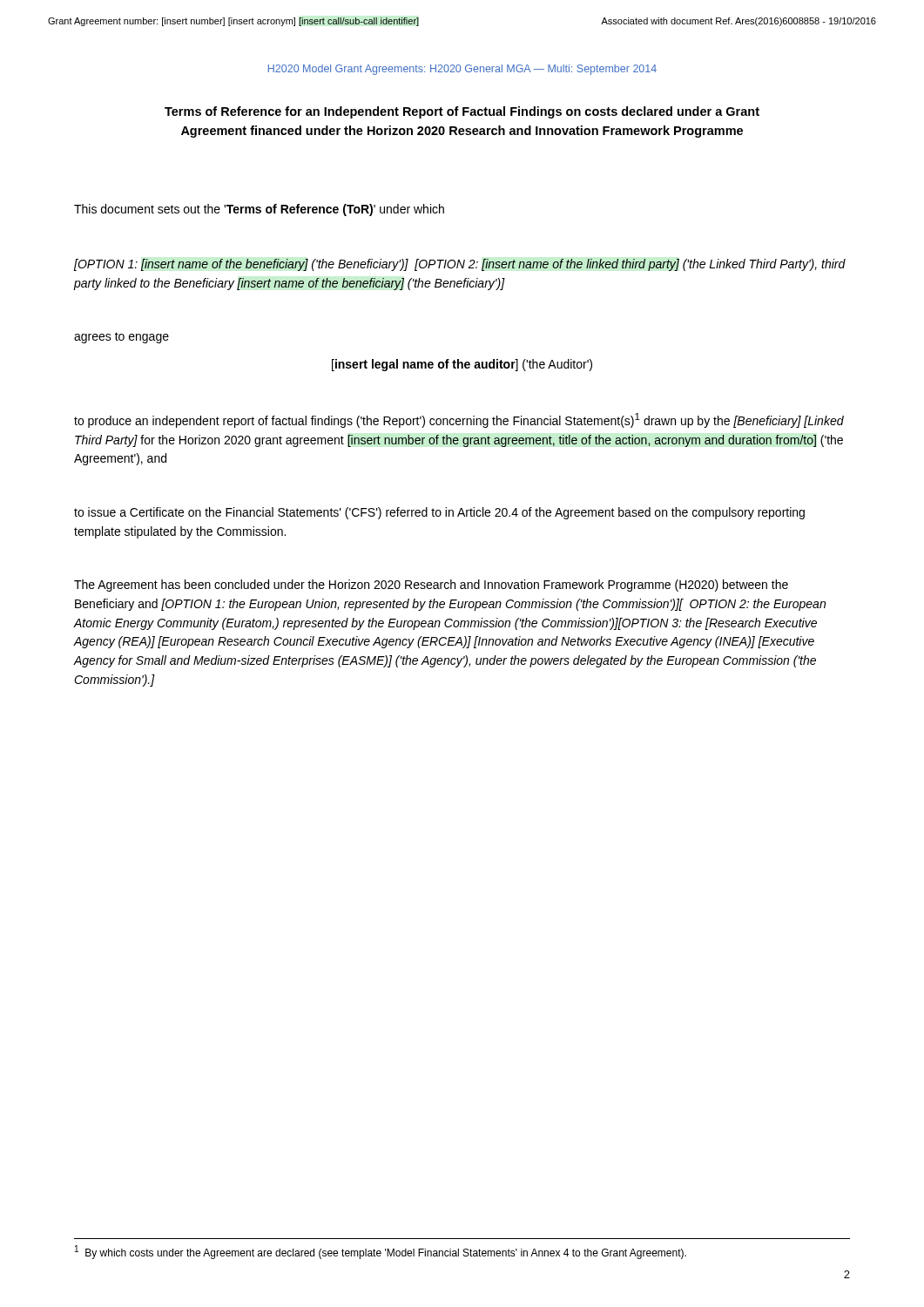Locate the block starting "to issue a Certificate on the Financial Statements'"
924x1307 pixels.
(x=462, y=522)
